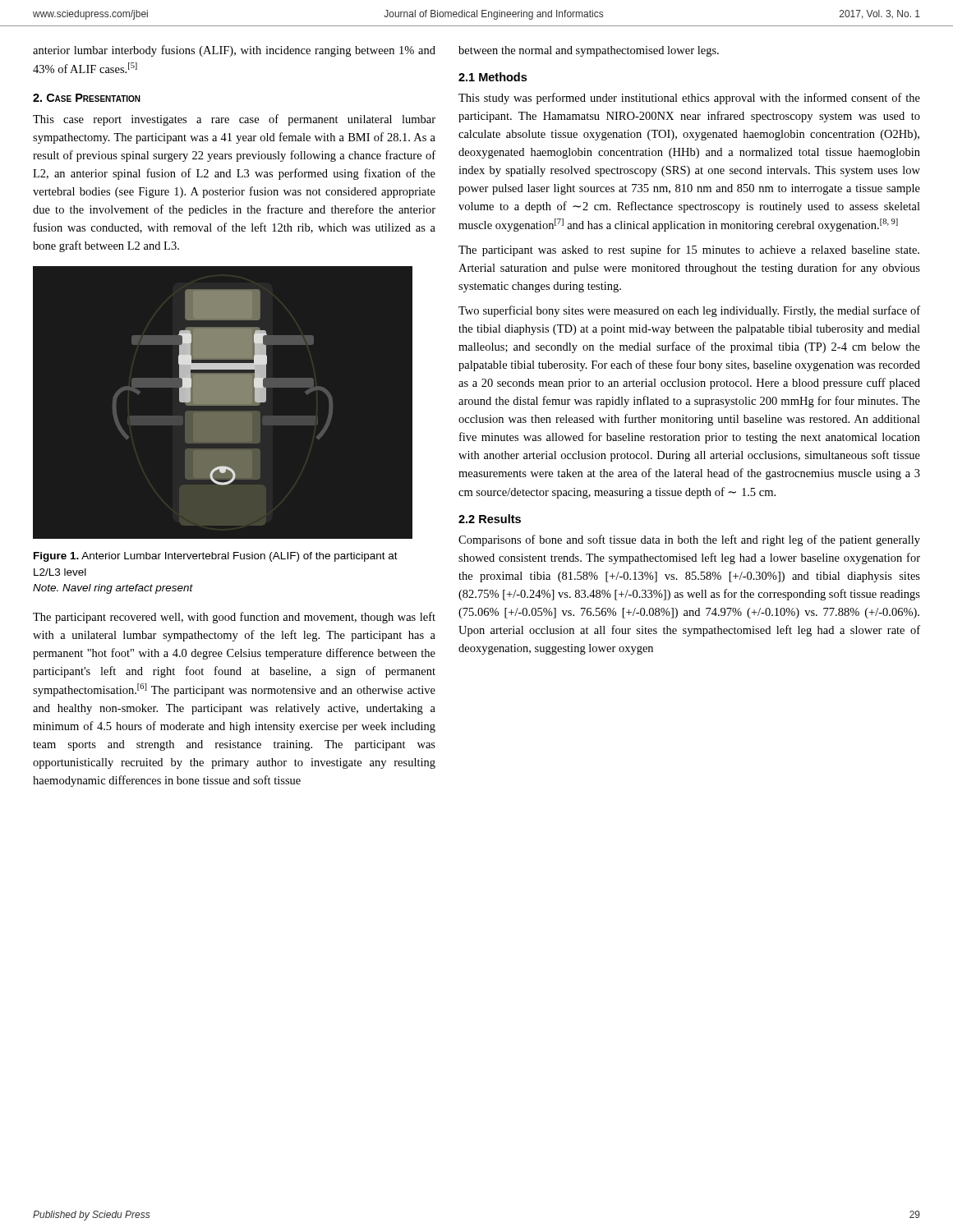Locate the region starting "Two superficial bony sites were measured"
This screenshot has width=953, height=1232.
(x=689, y=401)
